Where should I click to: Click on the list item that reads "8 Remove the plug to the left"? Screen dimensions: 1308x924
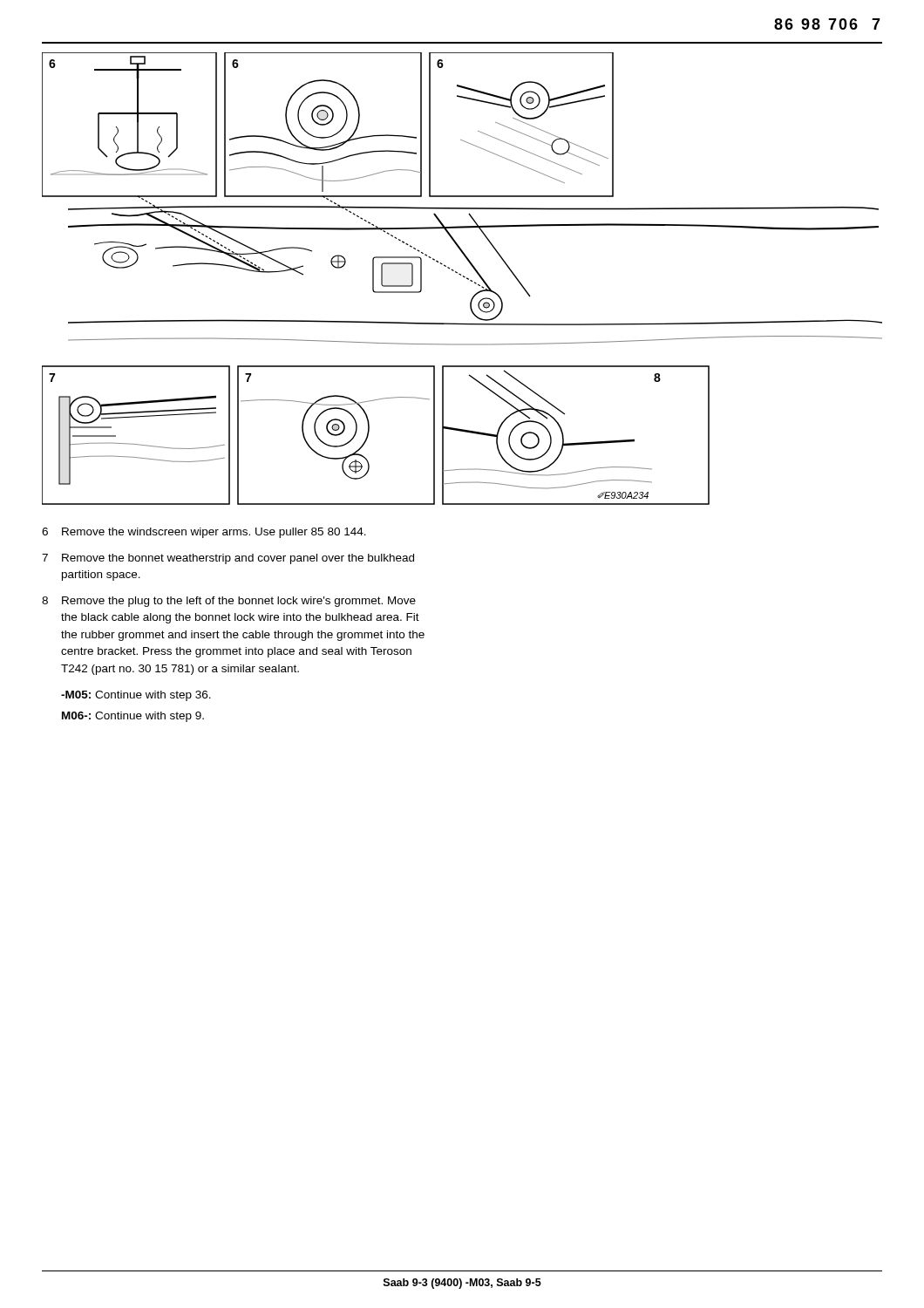pyautogui.click(x=234, y=635)
